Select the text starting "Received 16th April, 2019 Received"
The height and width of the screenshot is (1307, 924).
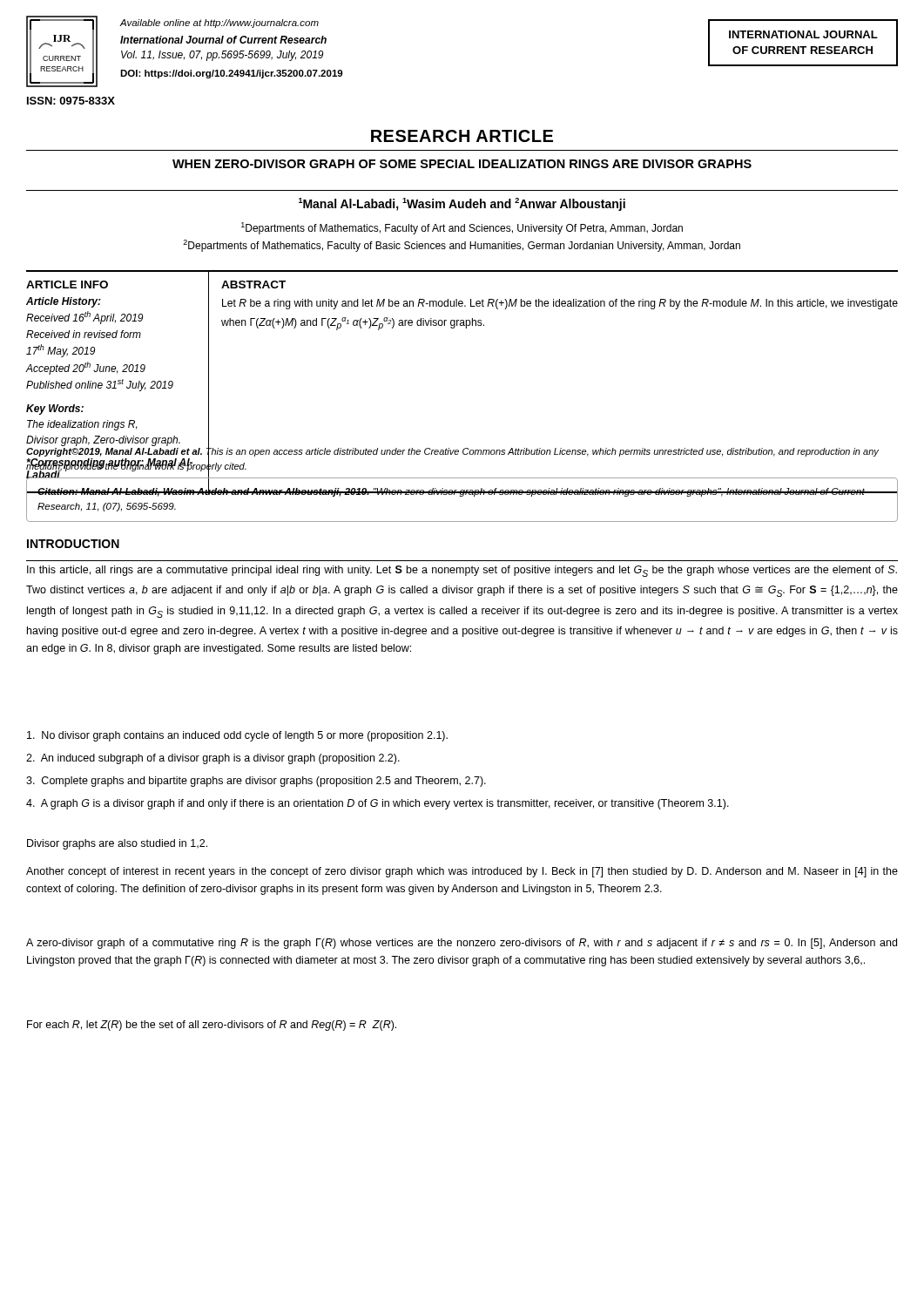(100, 351)
